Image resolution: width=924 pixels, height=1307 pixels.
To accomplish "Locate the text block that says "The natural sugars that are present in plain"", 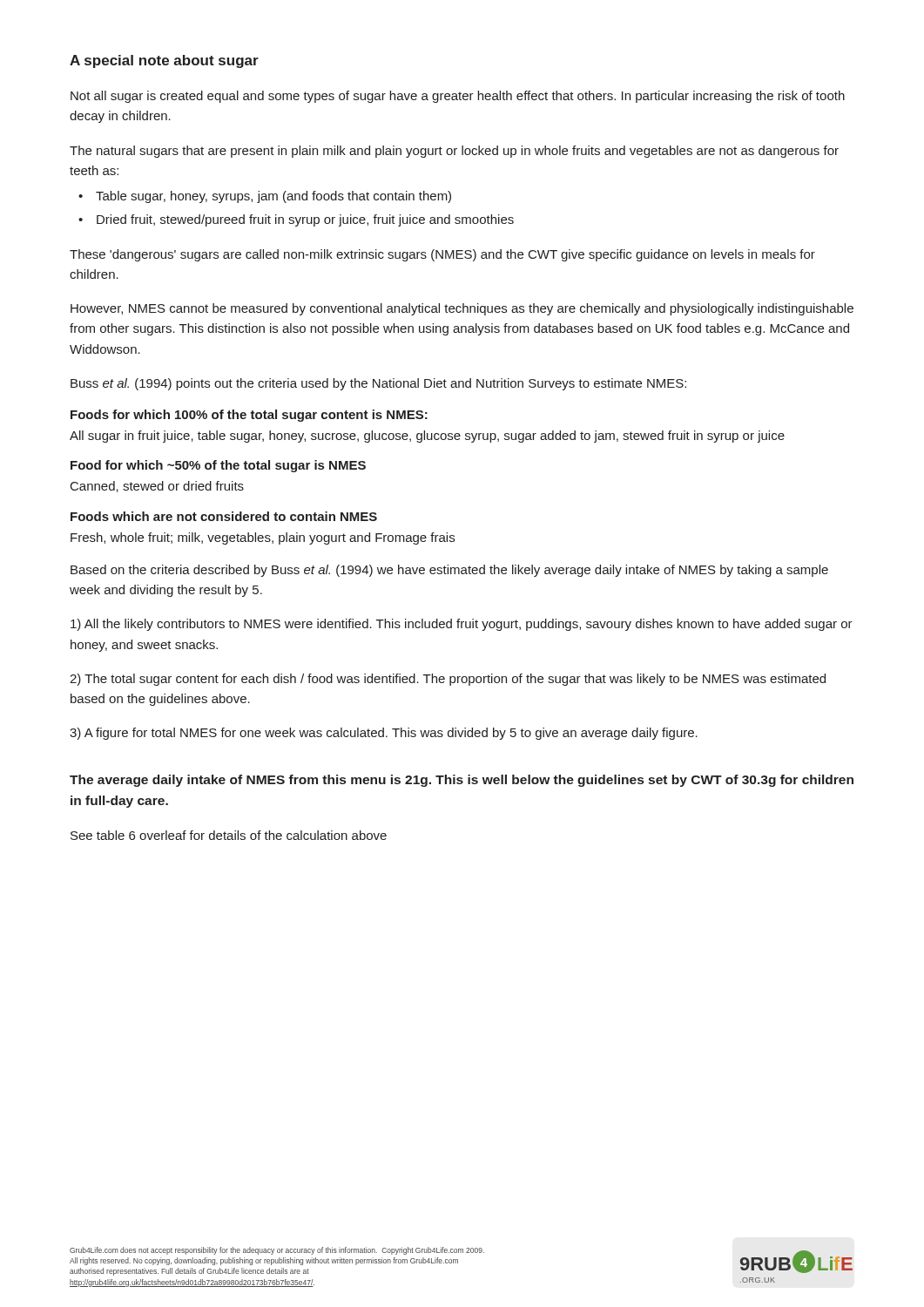I will pos(454,160).
